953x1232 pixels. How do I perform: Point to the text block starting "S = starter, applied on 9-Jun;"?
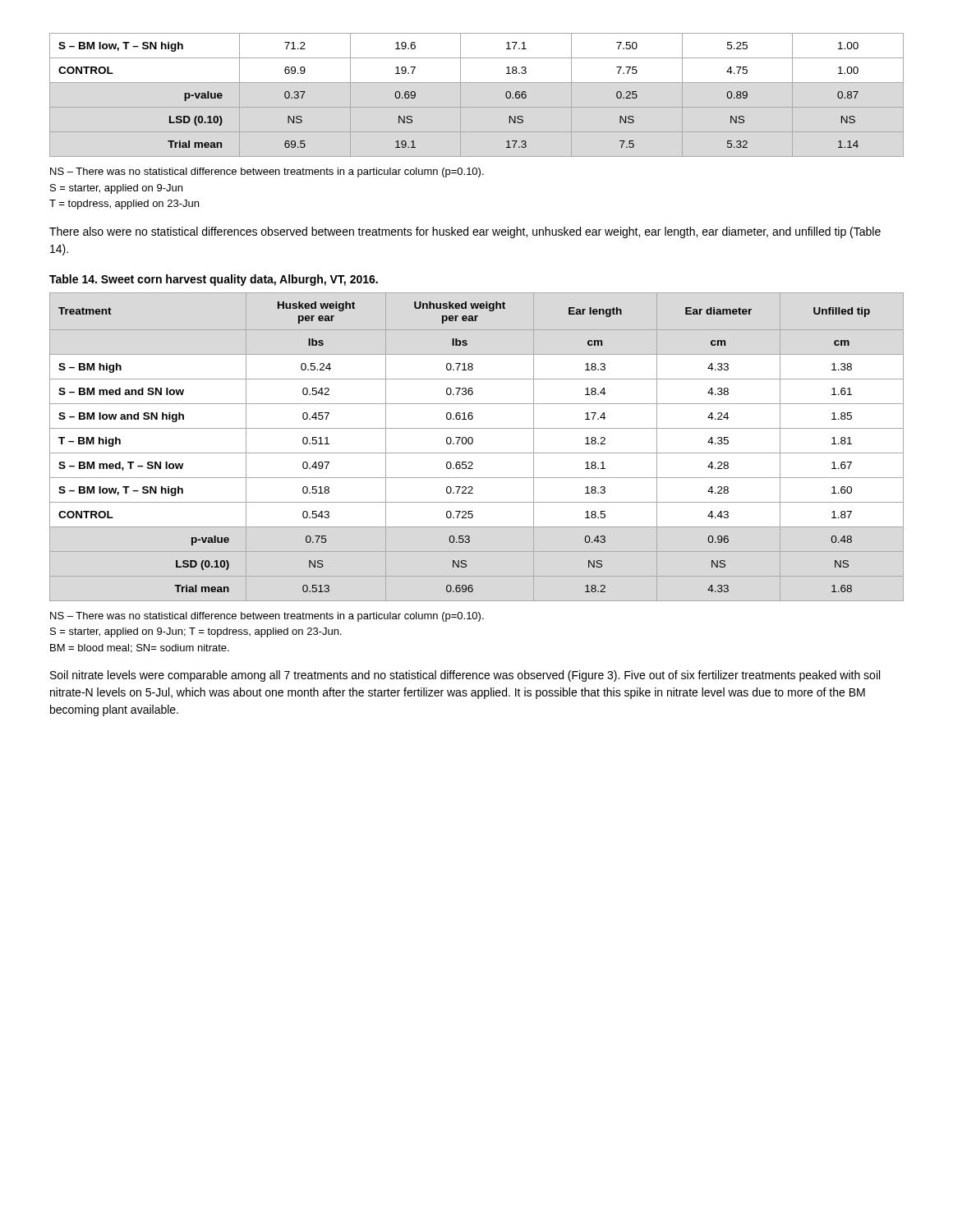(196, 631)
